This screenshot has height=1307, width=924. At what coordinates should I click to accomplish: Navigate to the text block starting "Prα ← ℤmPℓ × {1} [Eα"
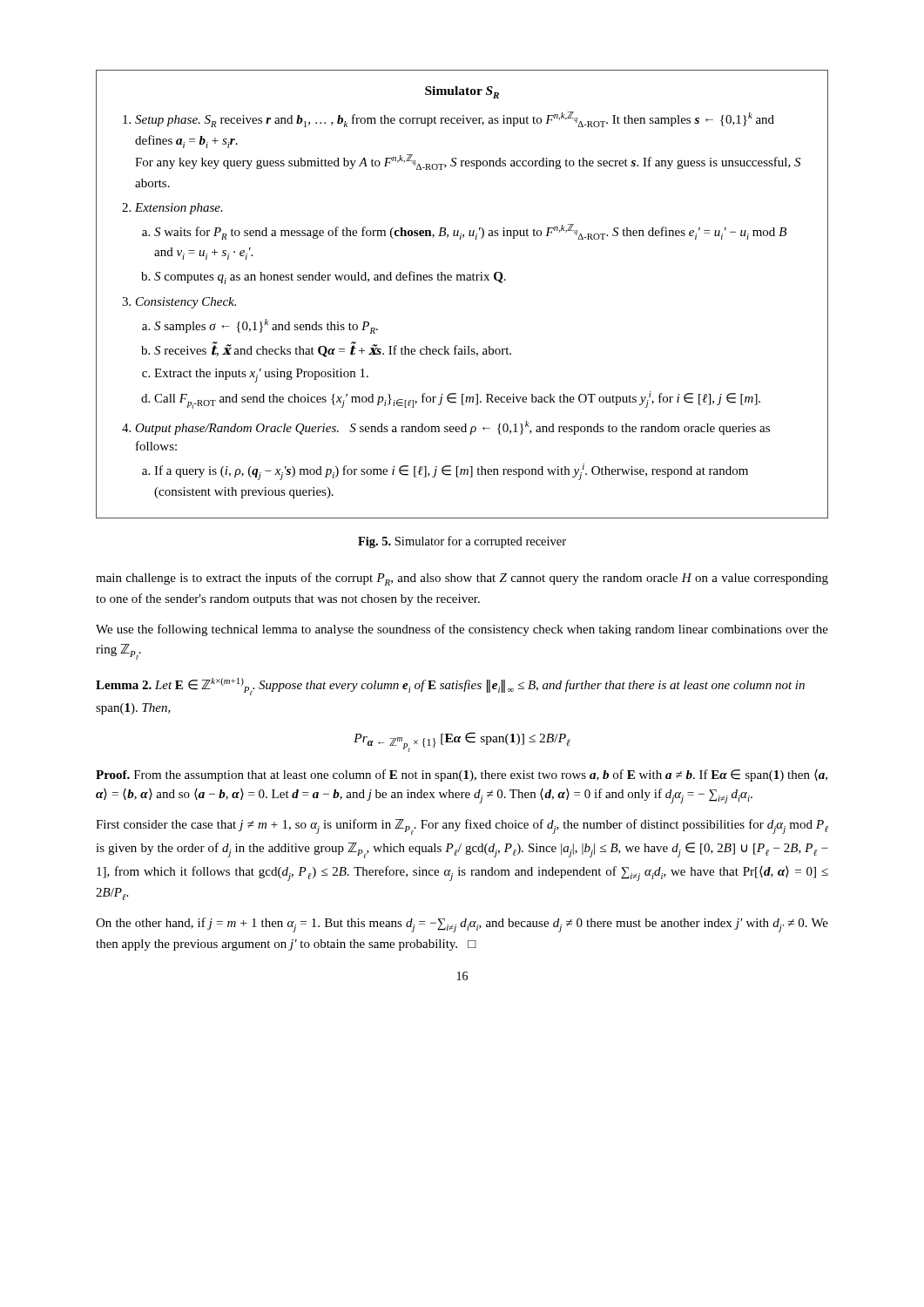coord(462,742)
